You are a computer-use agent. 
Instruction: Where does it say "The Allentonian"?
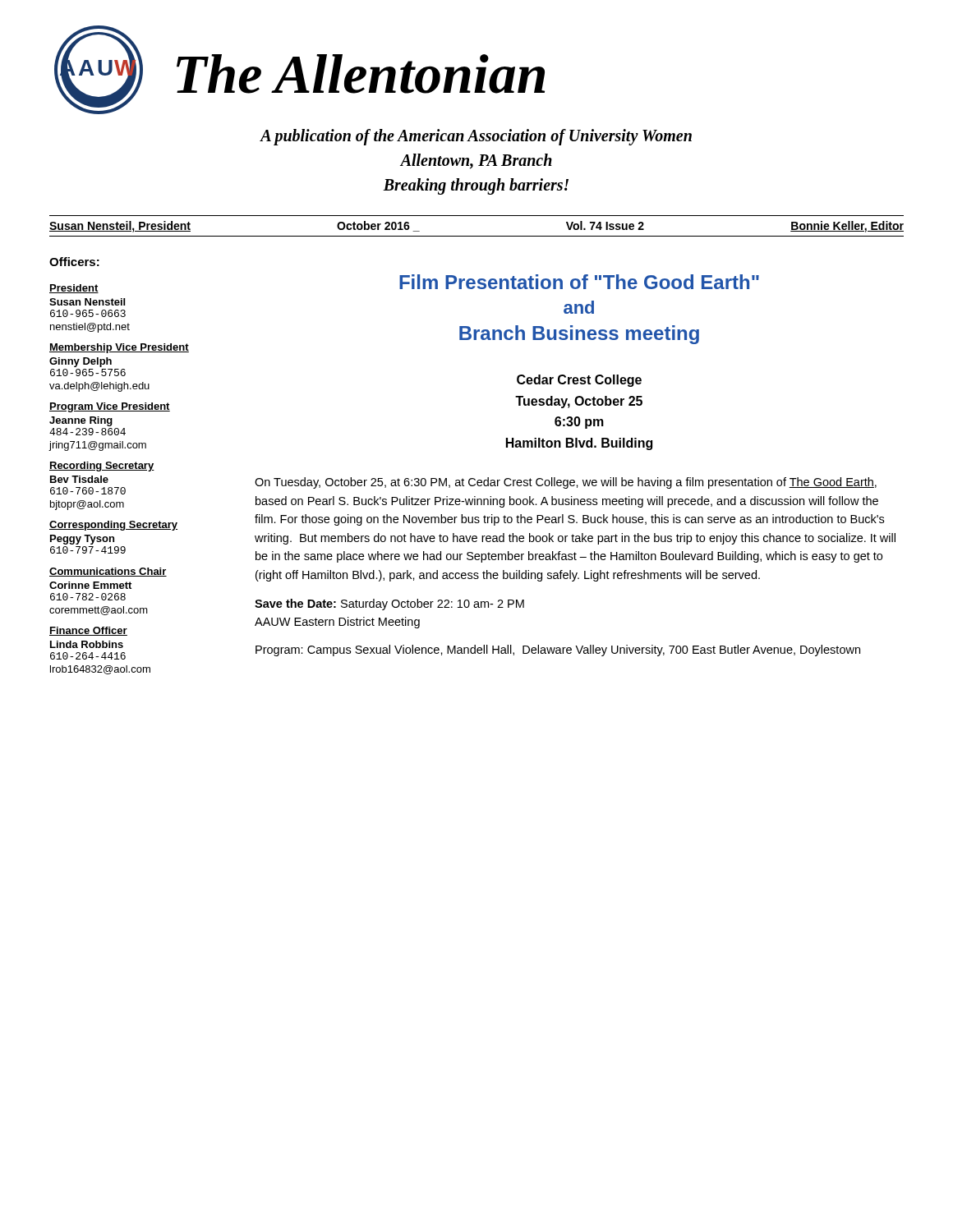tap(360, 73)
